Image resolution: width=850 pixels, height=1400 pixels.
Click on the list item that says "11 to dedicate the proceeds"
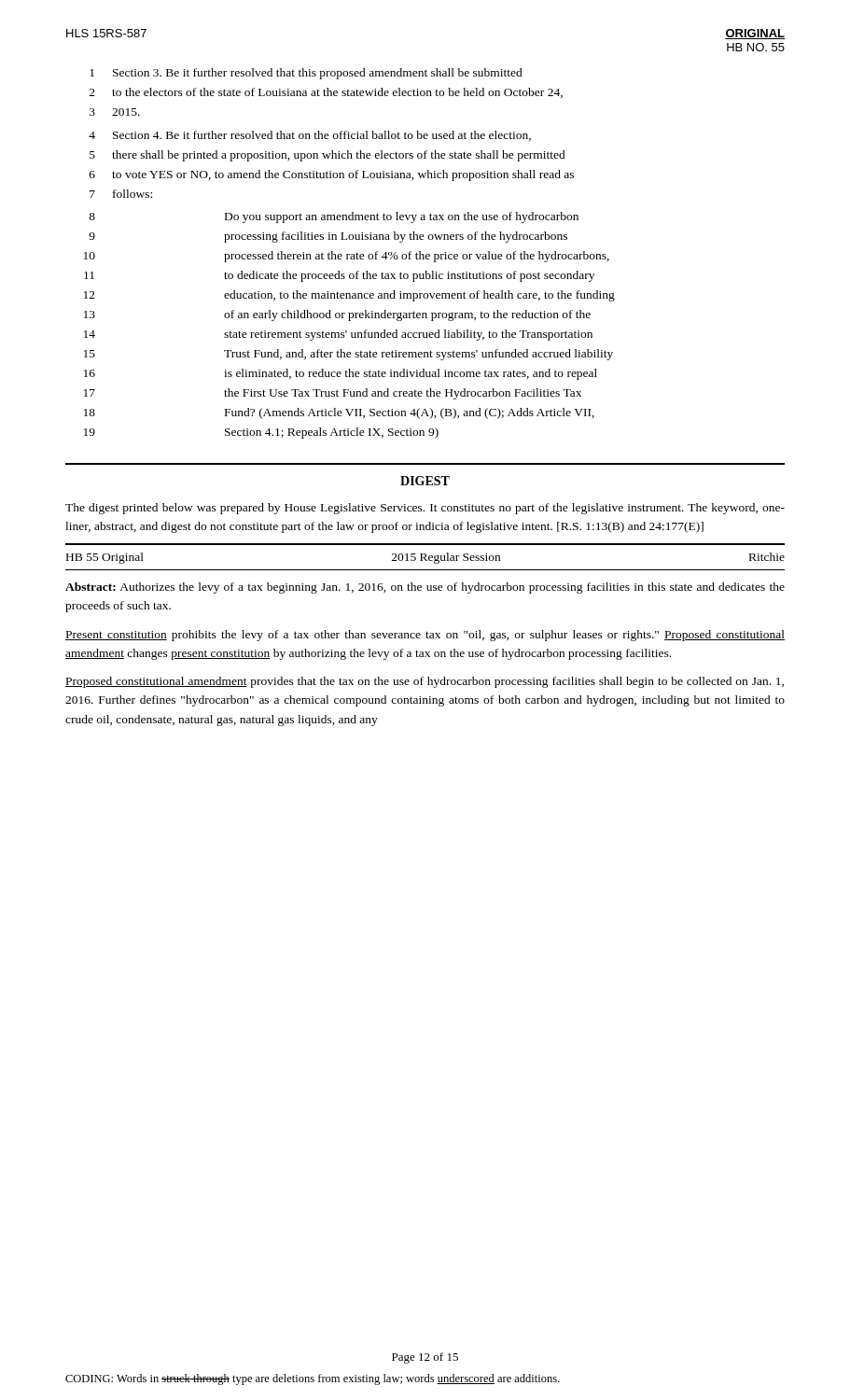click(x=425, y=276)
